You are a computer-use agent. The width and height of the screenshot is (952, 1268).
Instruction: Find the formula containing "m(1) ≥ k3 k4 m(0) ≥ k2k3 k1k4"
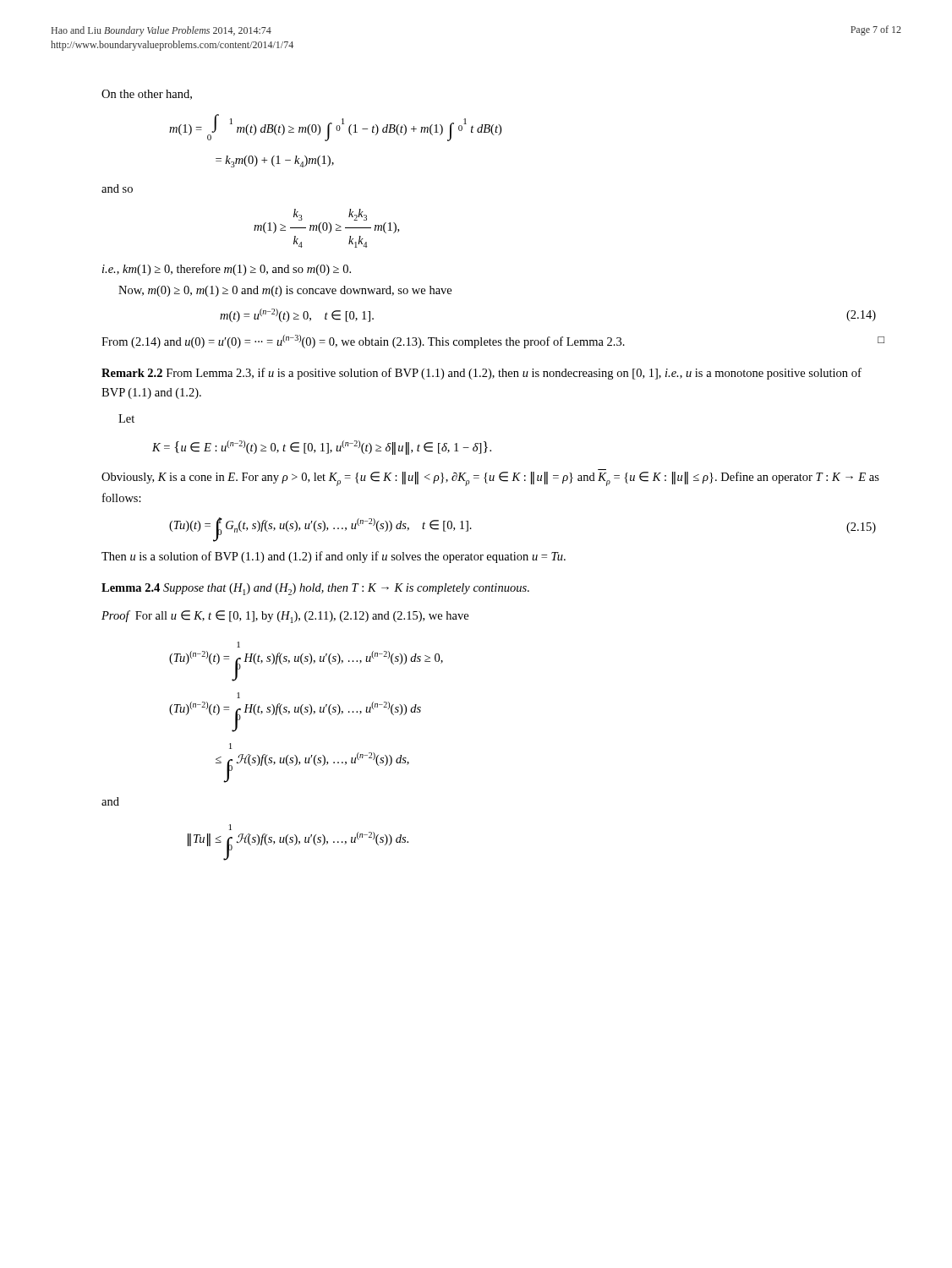pos(327,228)
